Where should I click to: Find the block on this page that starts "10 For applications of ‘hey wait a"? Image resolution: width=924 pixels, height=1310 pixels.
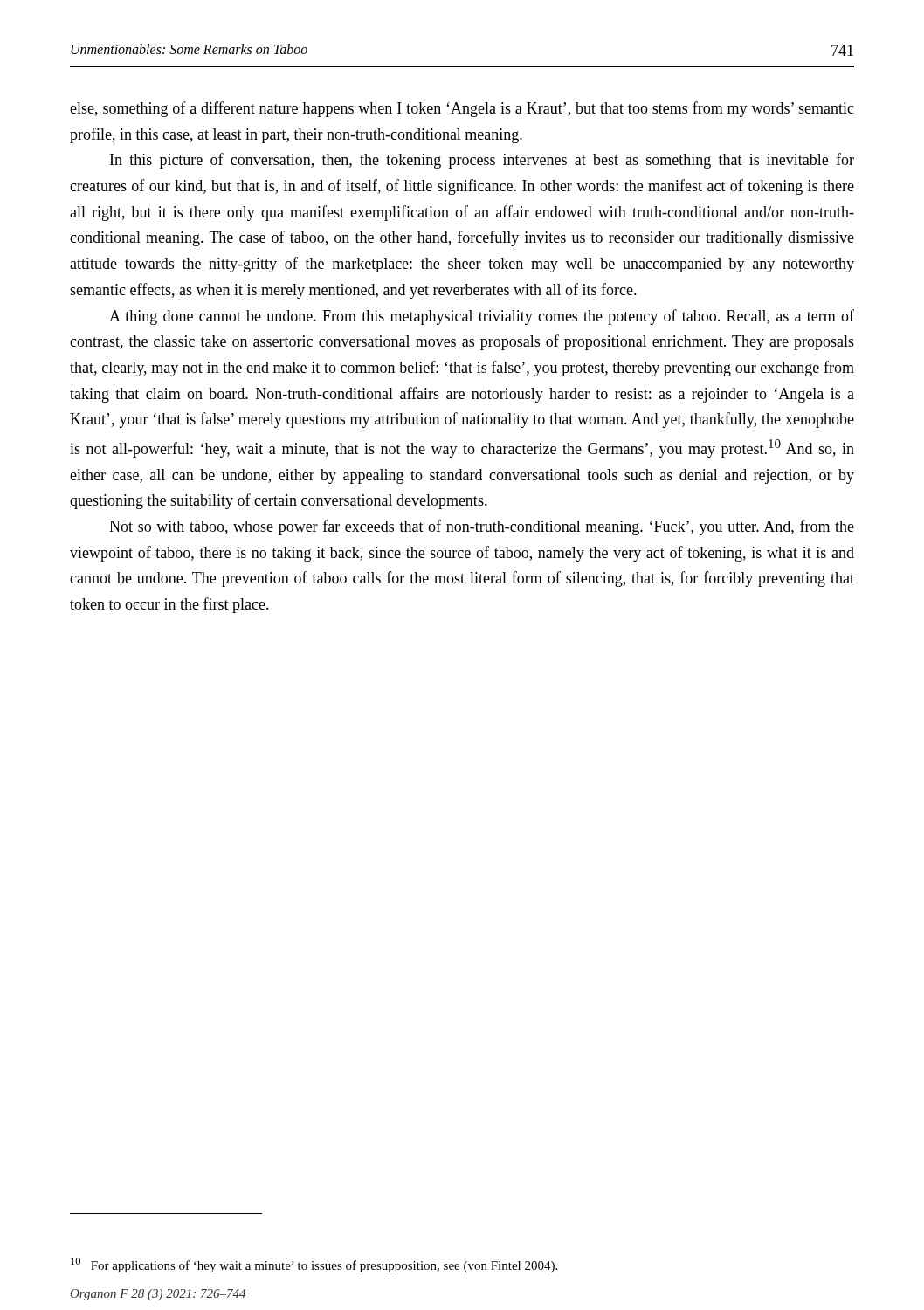click(314, 1263)
